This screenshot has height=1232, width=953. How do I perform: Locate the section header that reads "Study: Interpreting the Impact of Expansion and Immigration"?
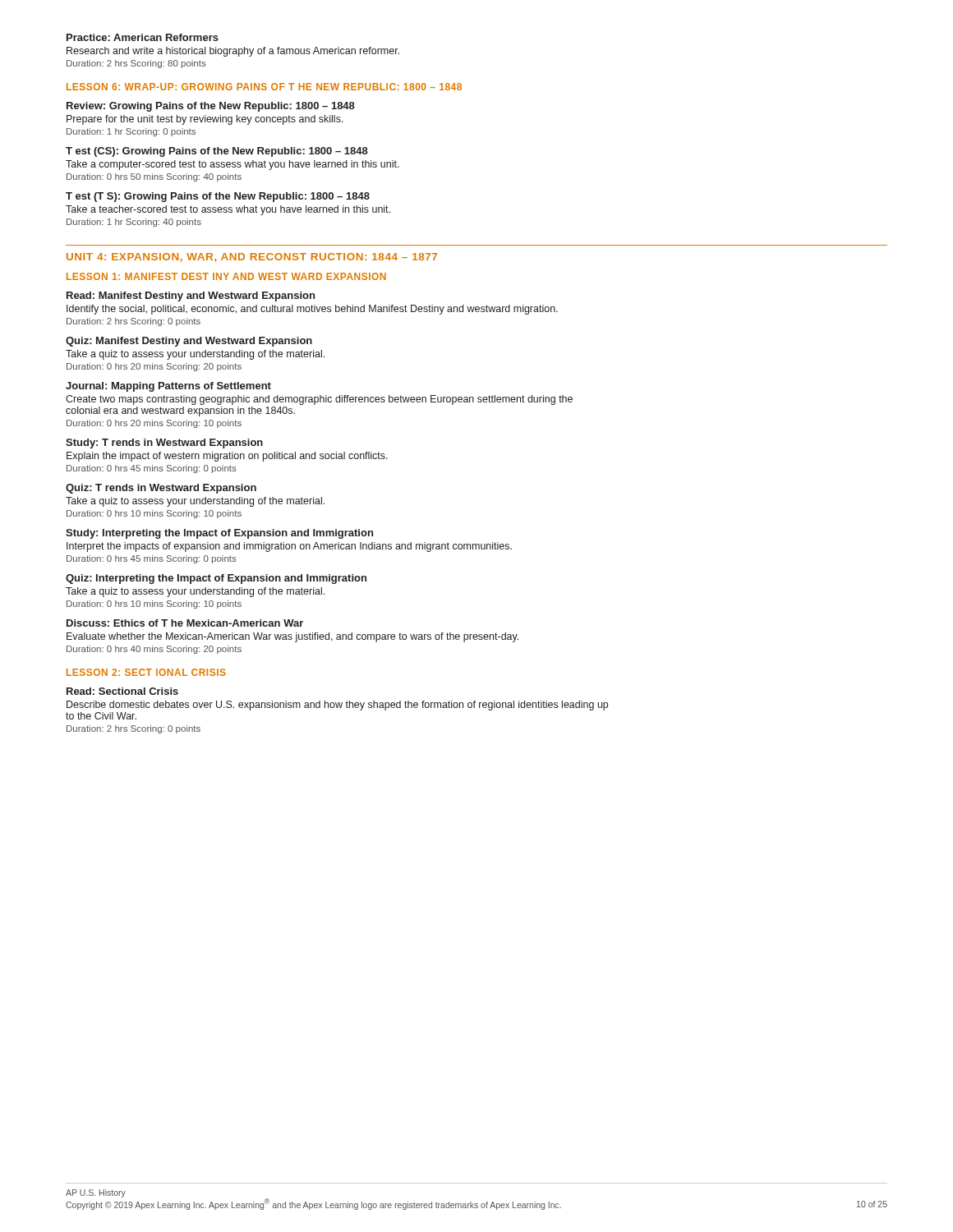(220, 533)
